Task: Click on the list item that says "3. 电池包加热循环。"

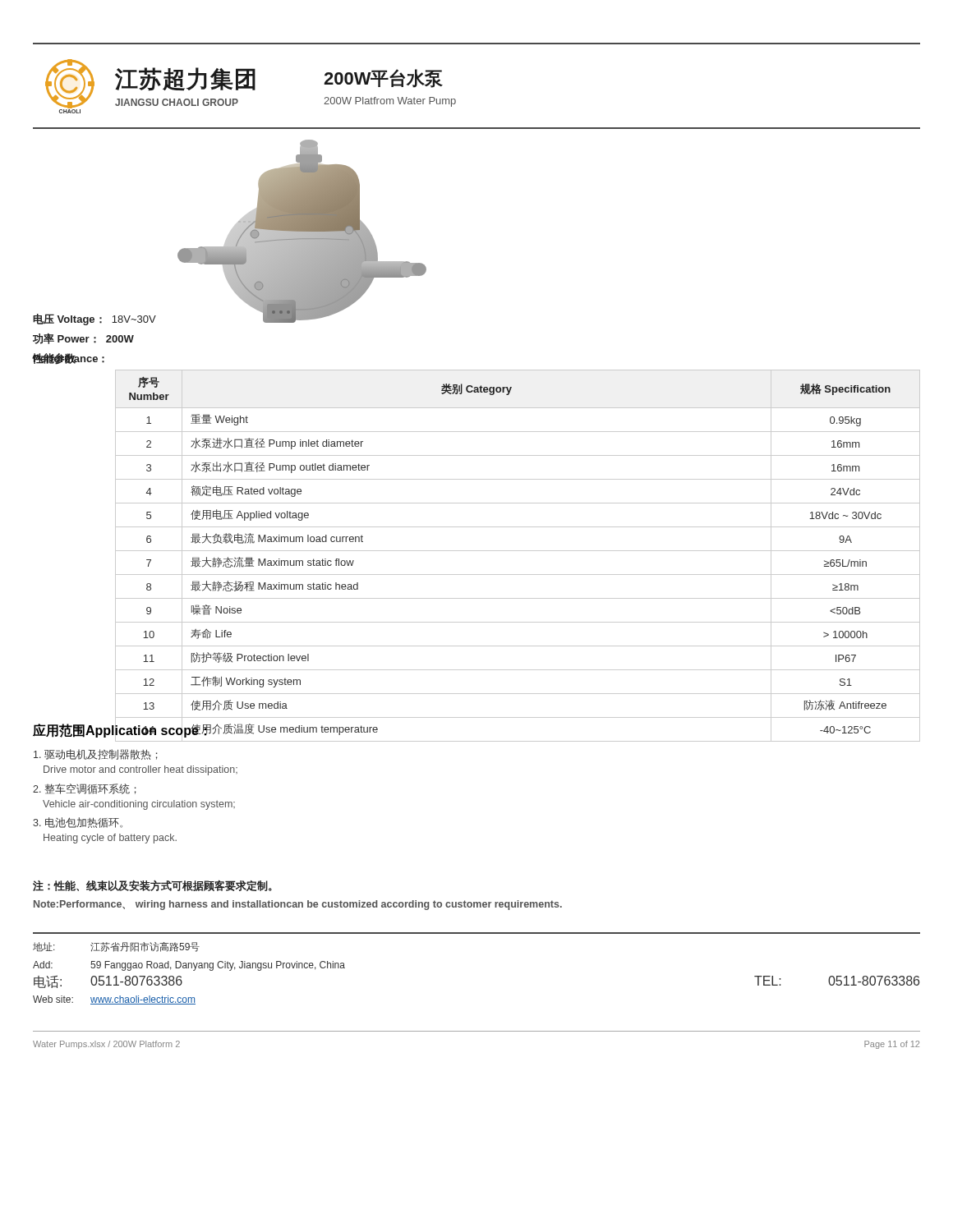Action: pos(81,823)
